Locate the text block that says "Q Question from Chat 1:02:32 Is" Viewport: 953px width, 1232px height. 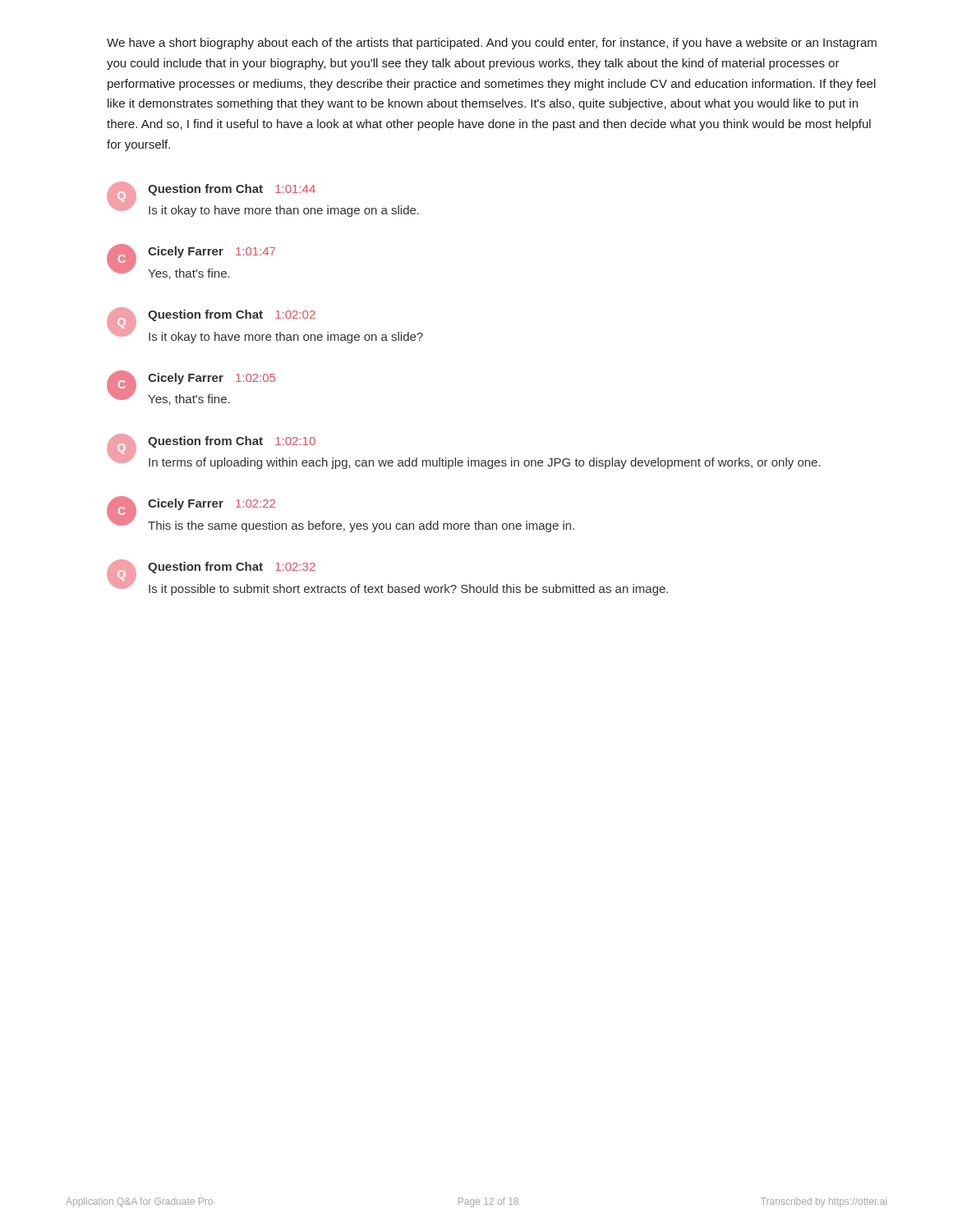click(497, 578)
